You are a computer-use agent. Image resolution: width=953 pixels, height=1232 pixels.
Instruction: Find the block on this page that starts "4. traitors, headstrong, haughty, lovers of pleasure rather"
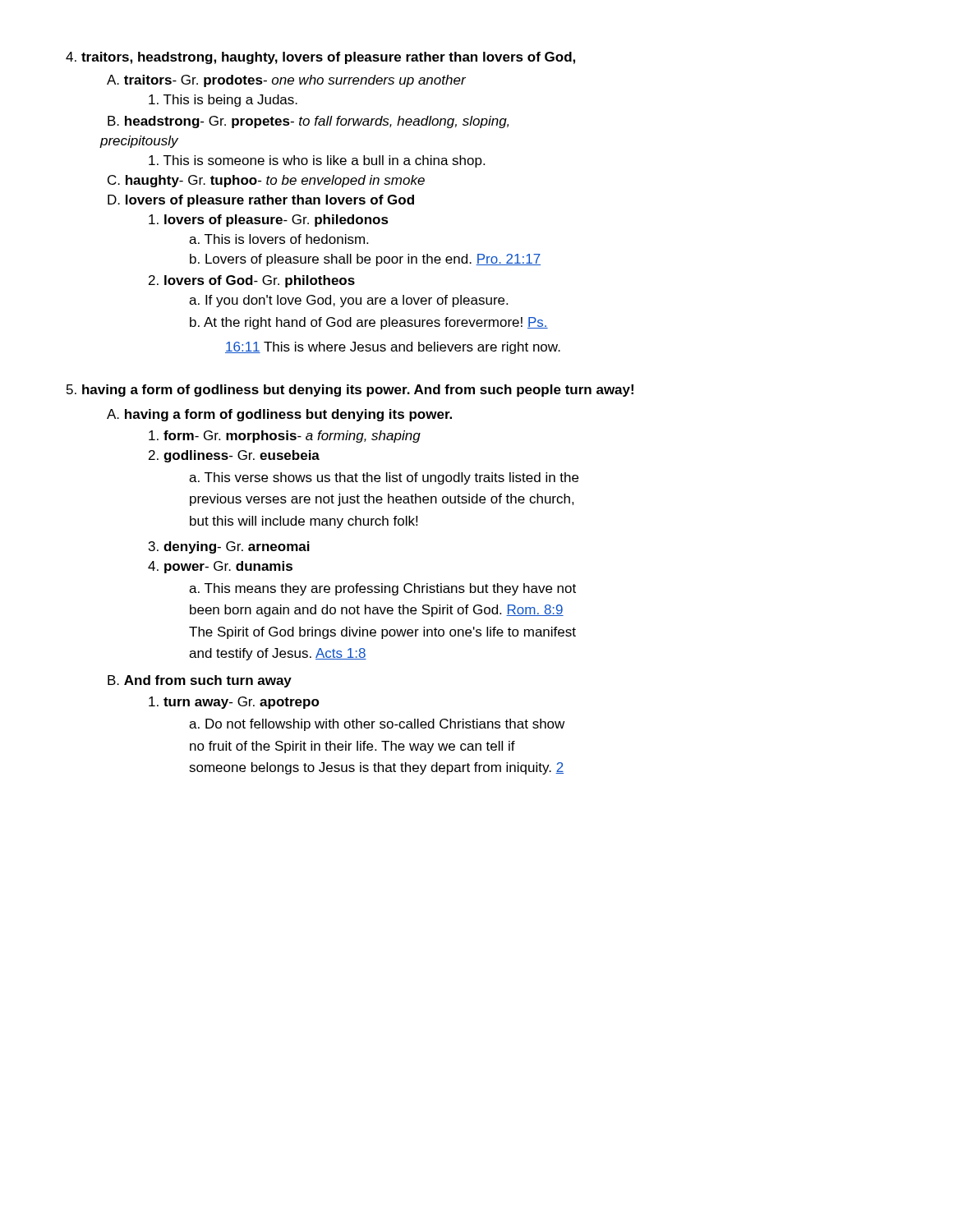[x=321, y=57]
